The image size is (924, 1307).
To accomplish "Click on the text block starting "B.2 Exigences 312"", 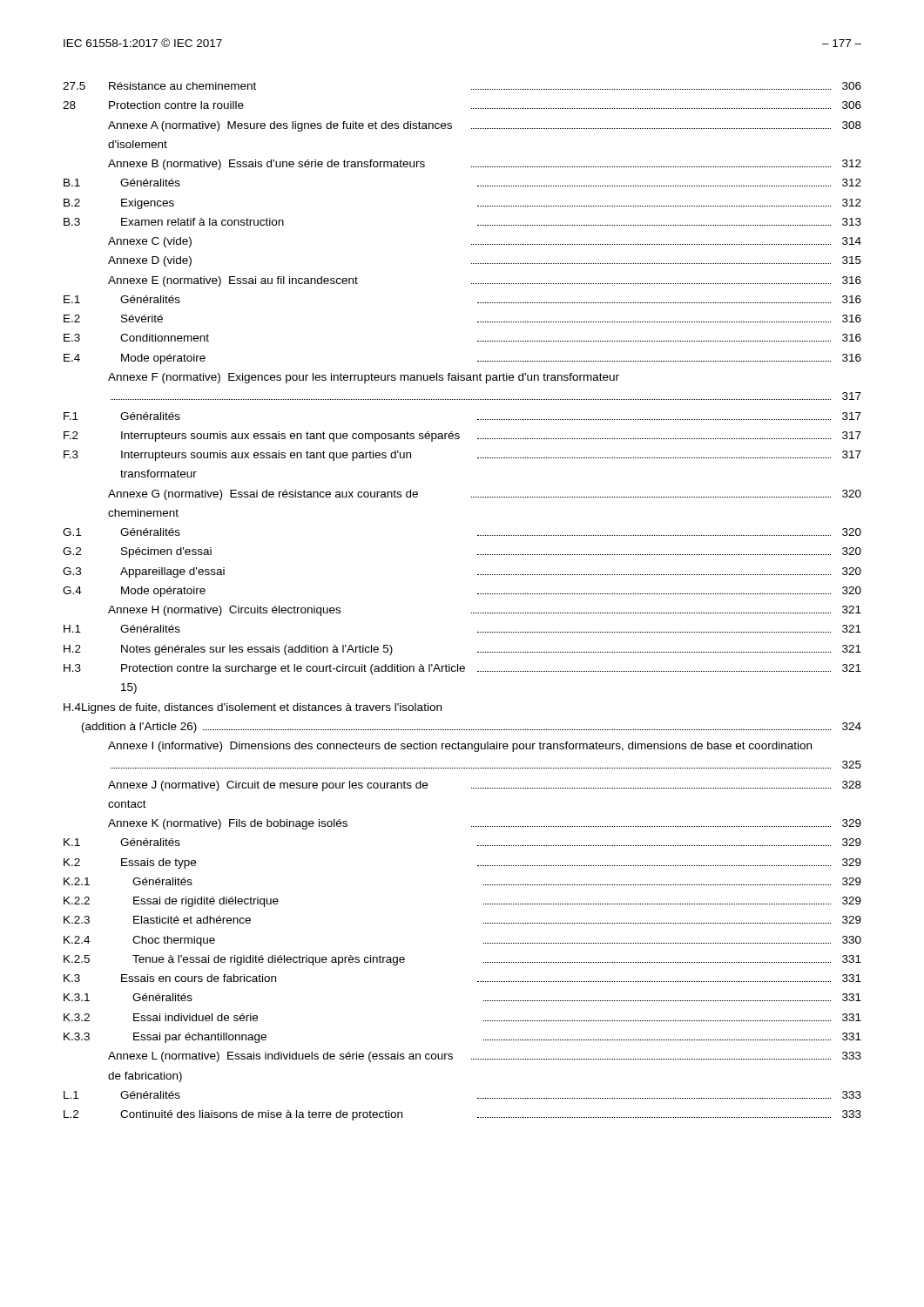I will 146,203.
